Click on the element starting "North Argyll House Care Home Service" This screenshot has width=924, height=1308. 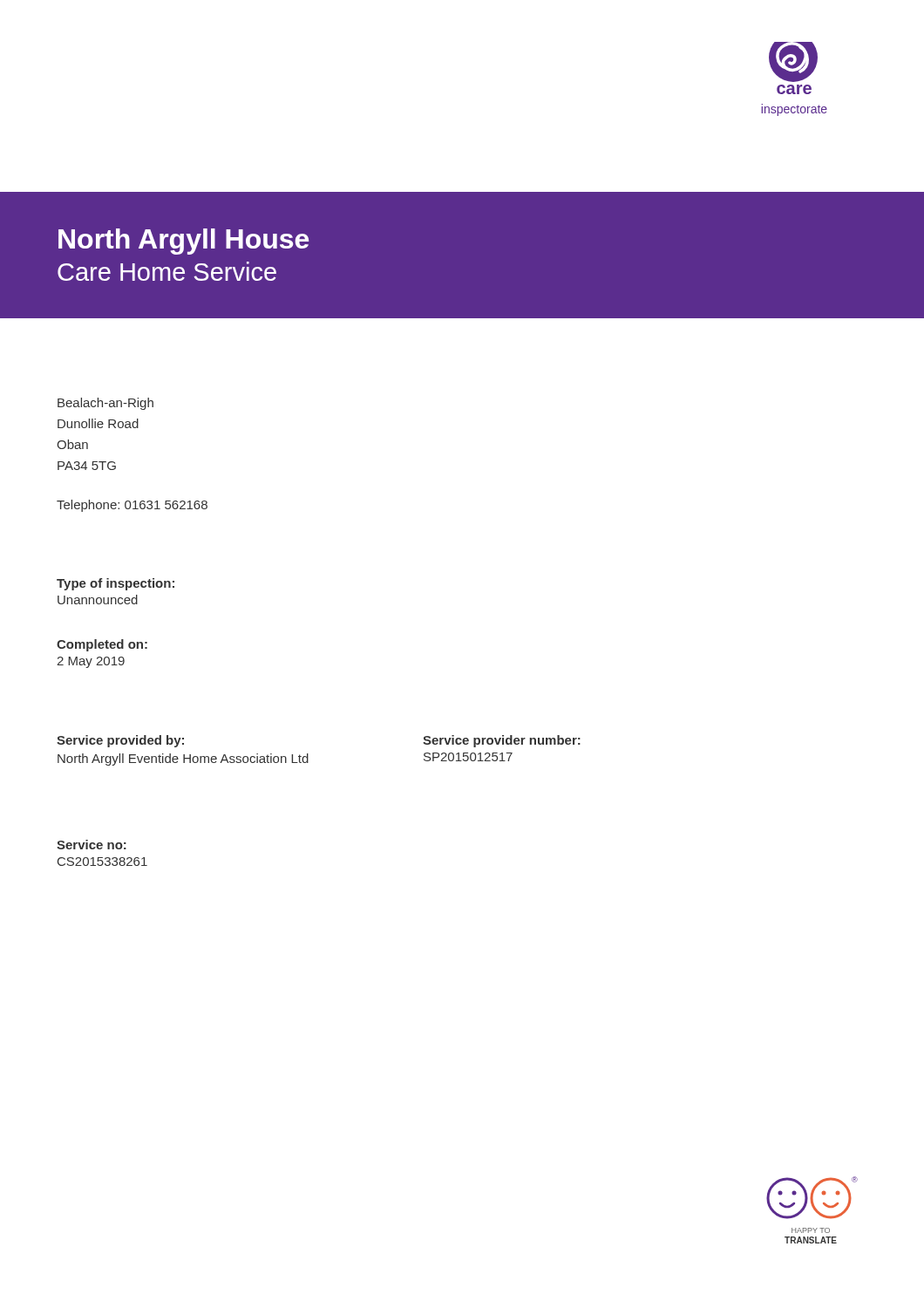click(183, 255)
